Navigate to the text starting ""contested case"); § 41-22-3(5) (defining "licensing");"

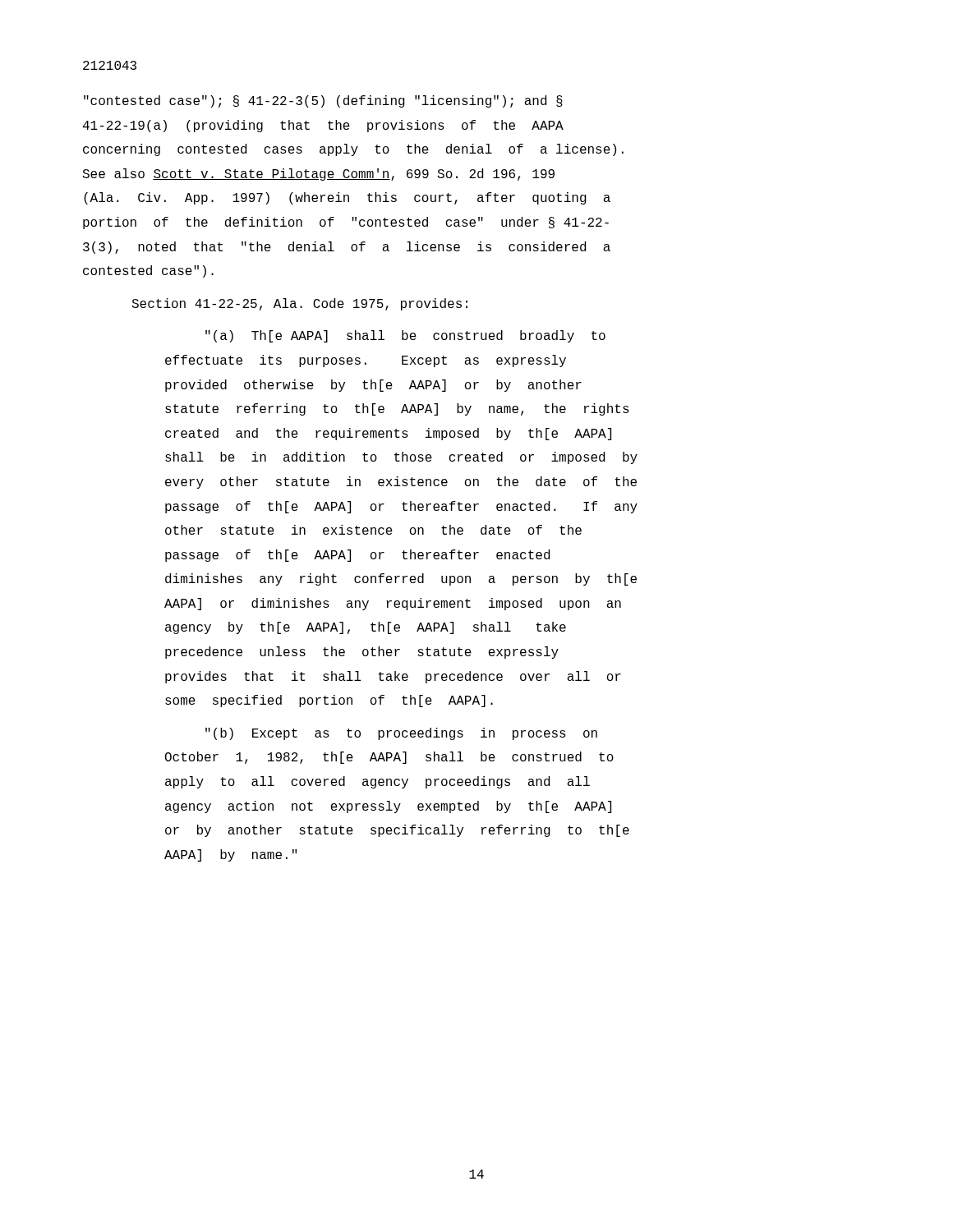[x=354, y=187]
